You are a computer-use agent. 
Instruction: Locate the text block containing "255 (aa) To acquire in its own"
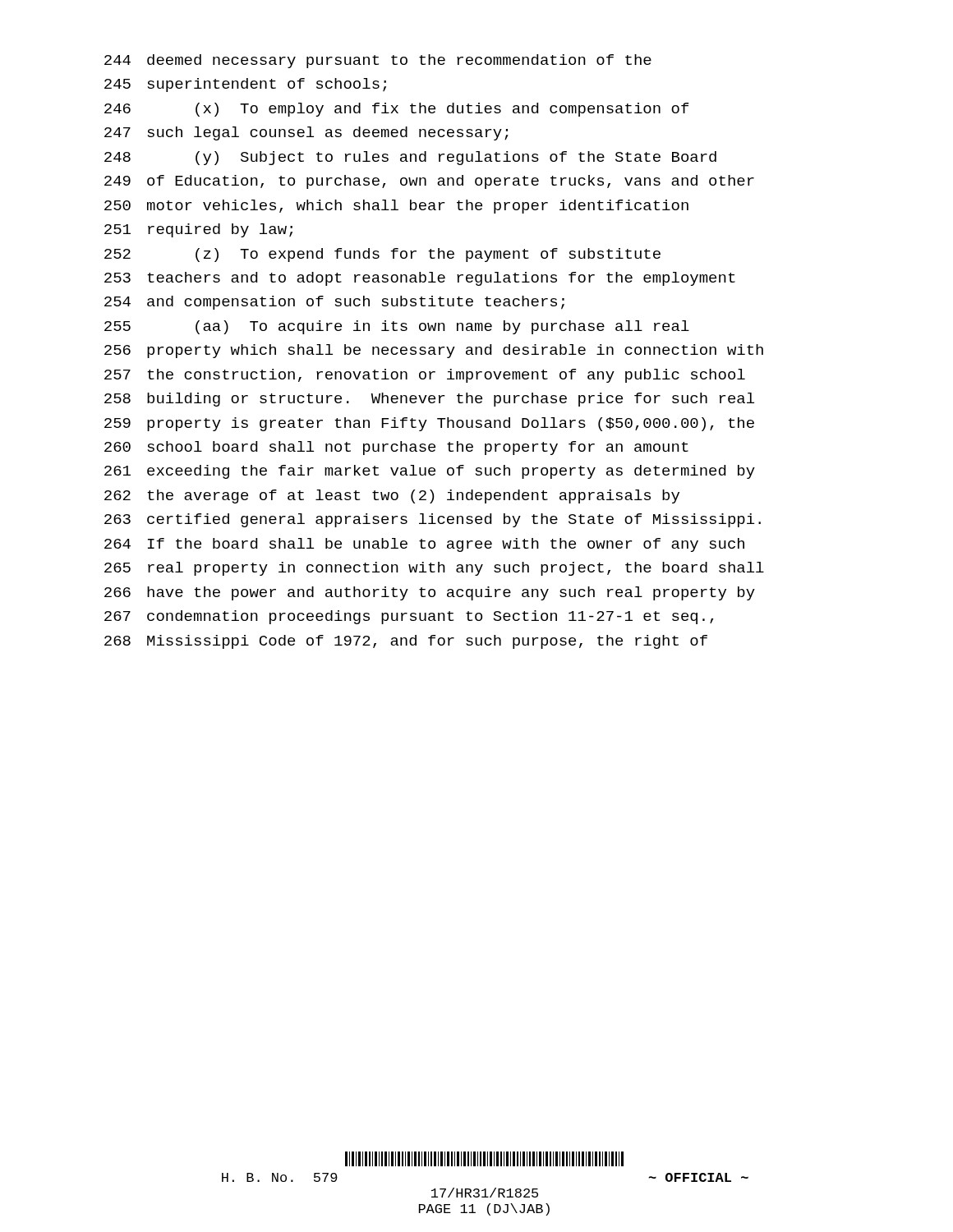pyautogui.click(x=485, y=484)
